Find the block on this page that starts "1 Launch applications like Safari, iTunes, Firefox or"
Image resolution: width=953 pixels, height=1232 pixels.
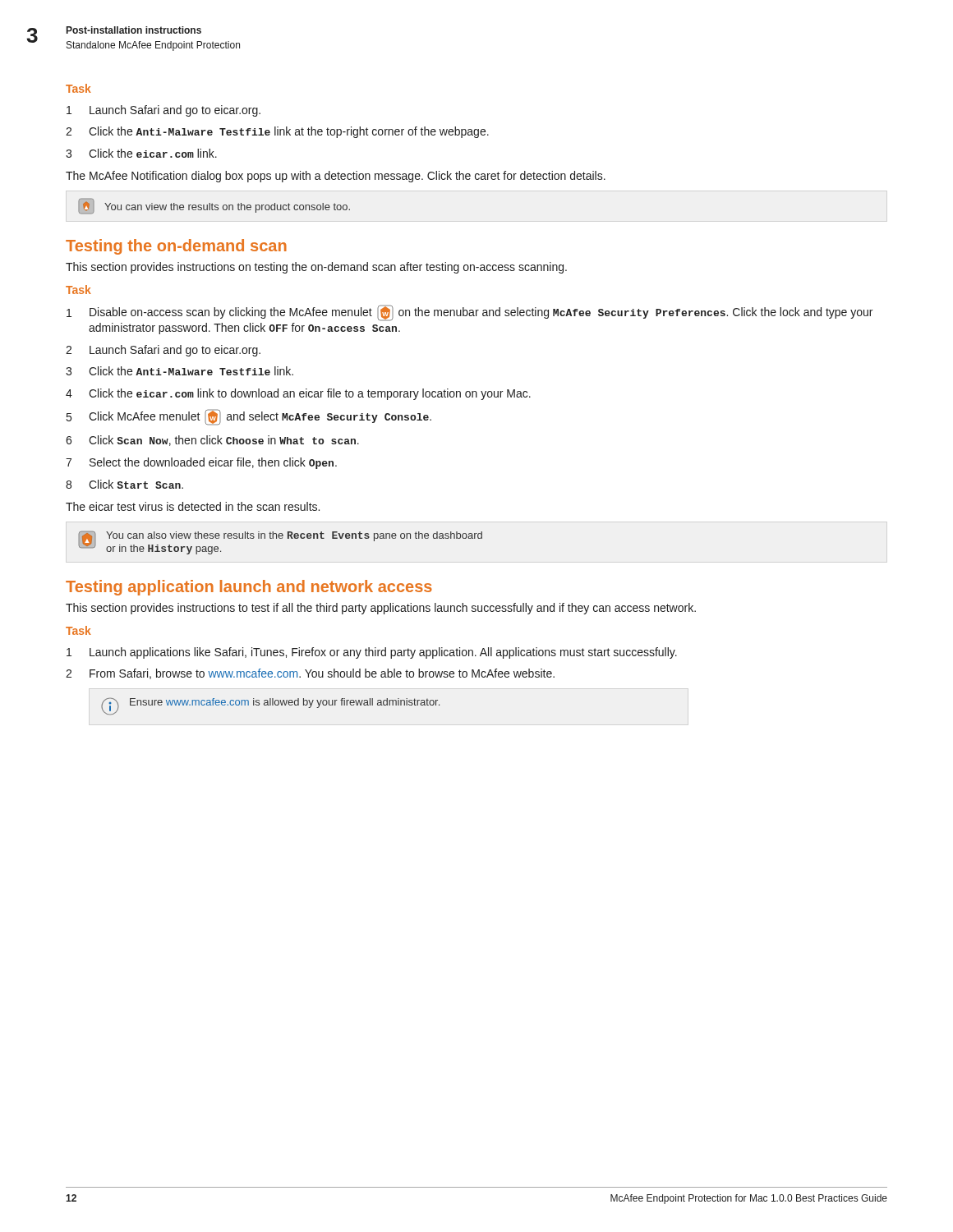click(476, 652)
